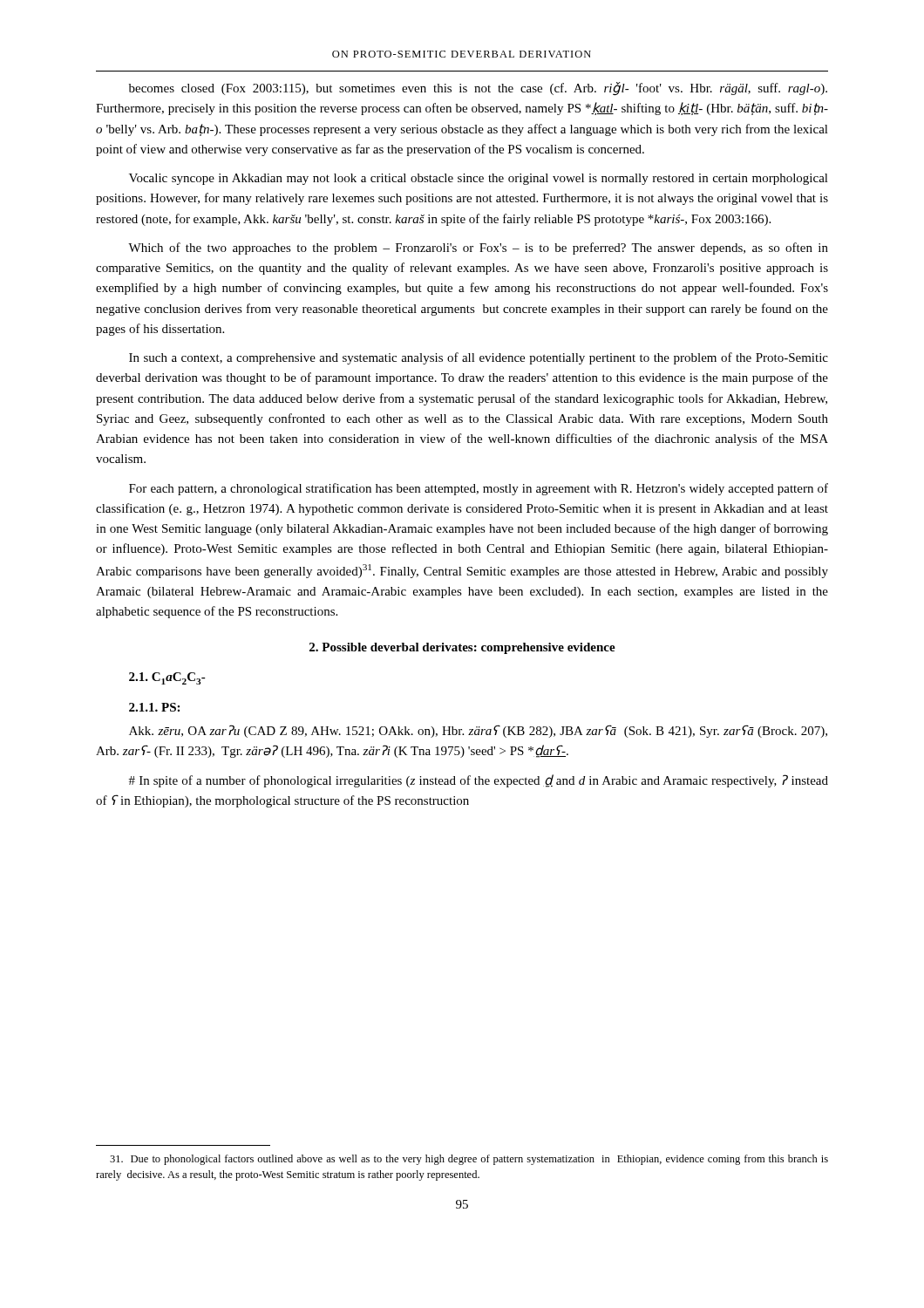Where does it say "2. Possible deverbal derivates: comprehensive evidence"?
924x1308 pixels.
[462, 648]
